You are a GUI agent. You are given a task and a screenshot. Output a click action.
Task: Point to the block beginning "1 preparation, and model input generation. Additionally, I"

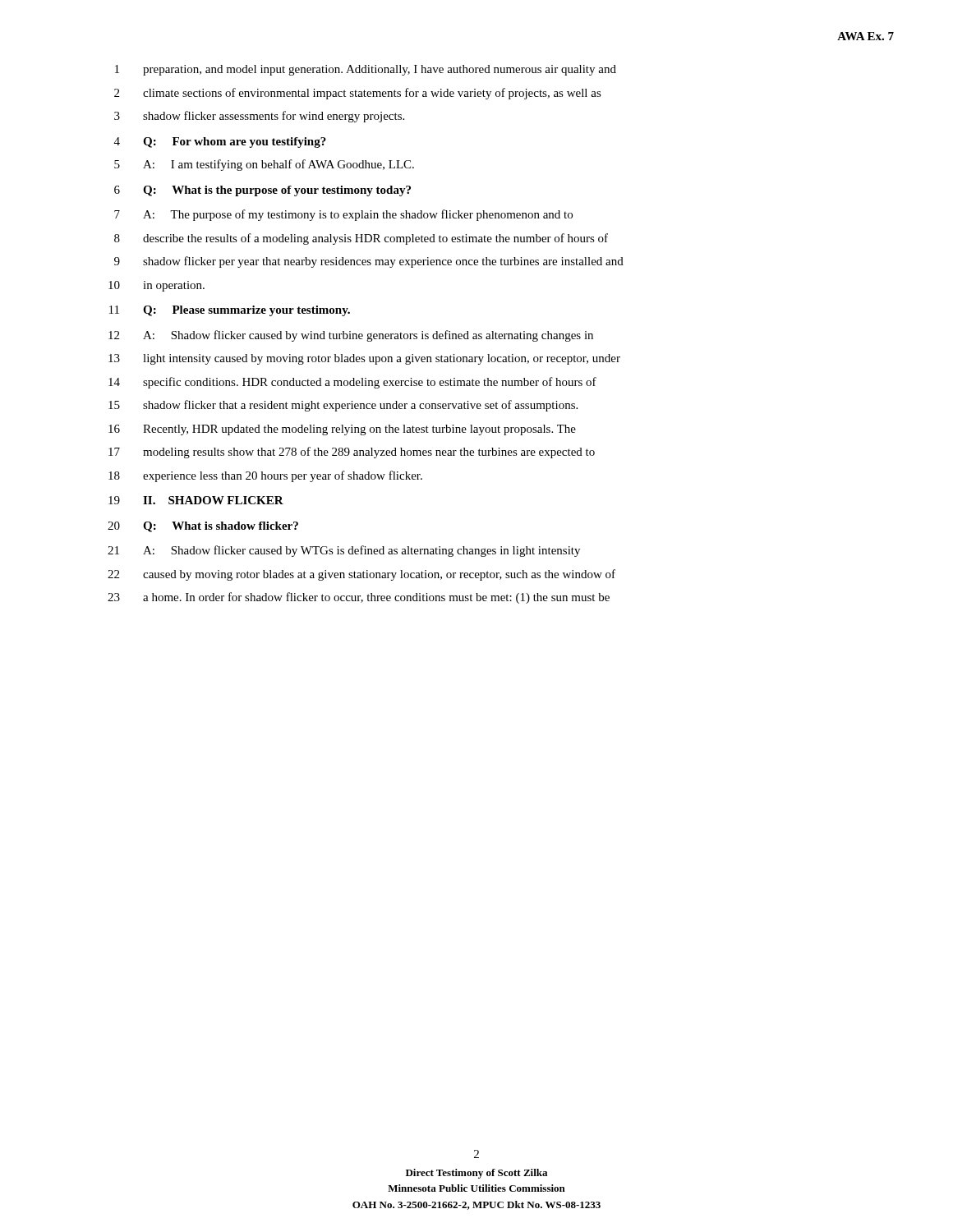point(491,69)
